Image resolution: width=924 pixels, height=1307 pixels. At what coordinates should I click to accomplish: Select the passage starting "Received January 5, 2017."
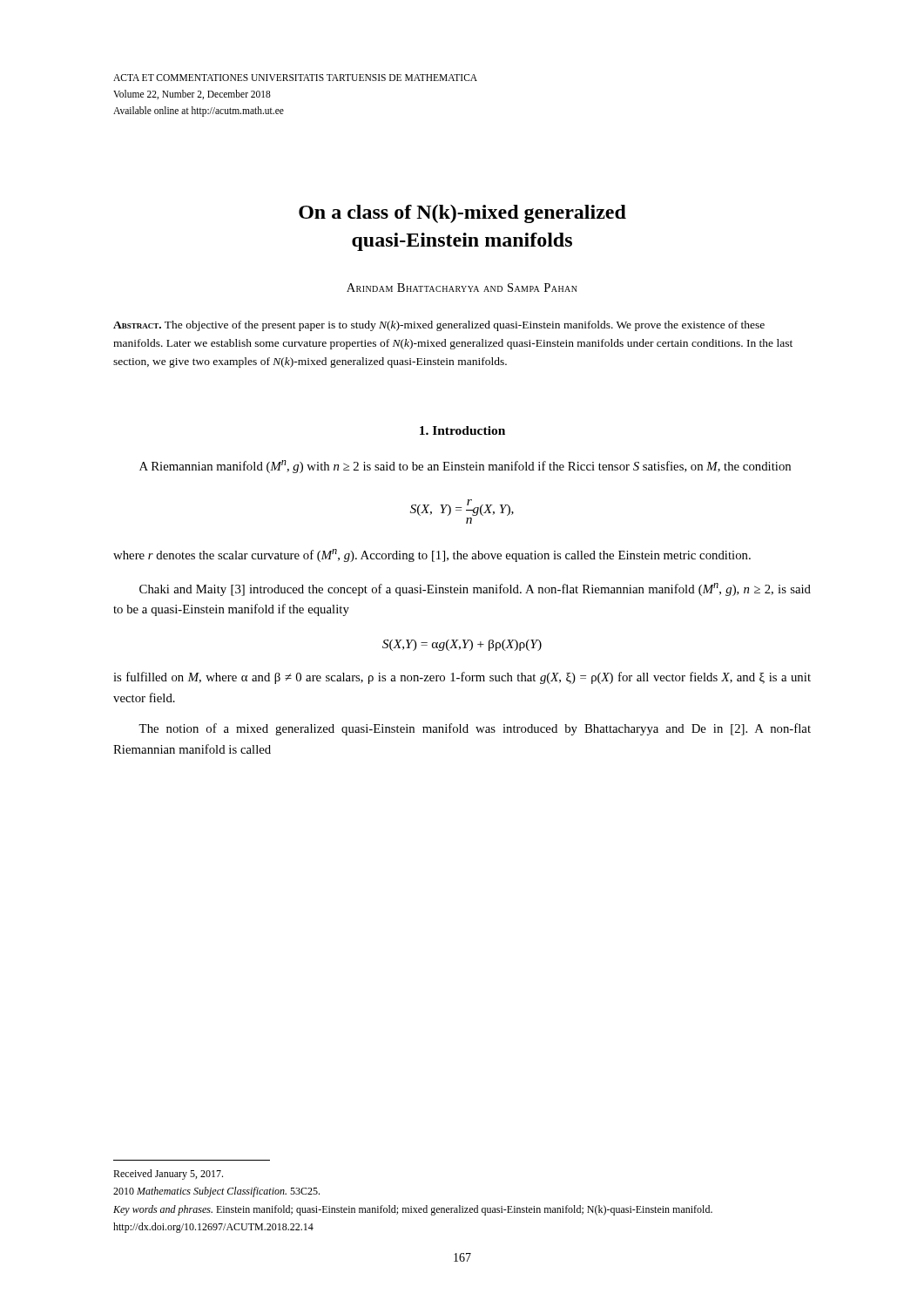[x=168, y=1173]
